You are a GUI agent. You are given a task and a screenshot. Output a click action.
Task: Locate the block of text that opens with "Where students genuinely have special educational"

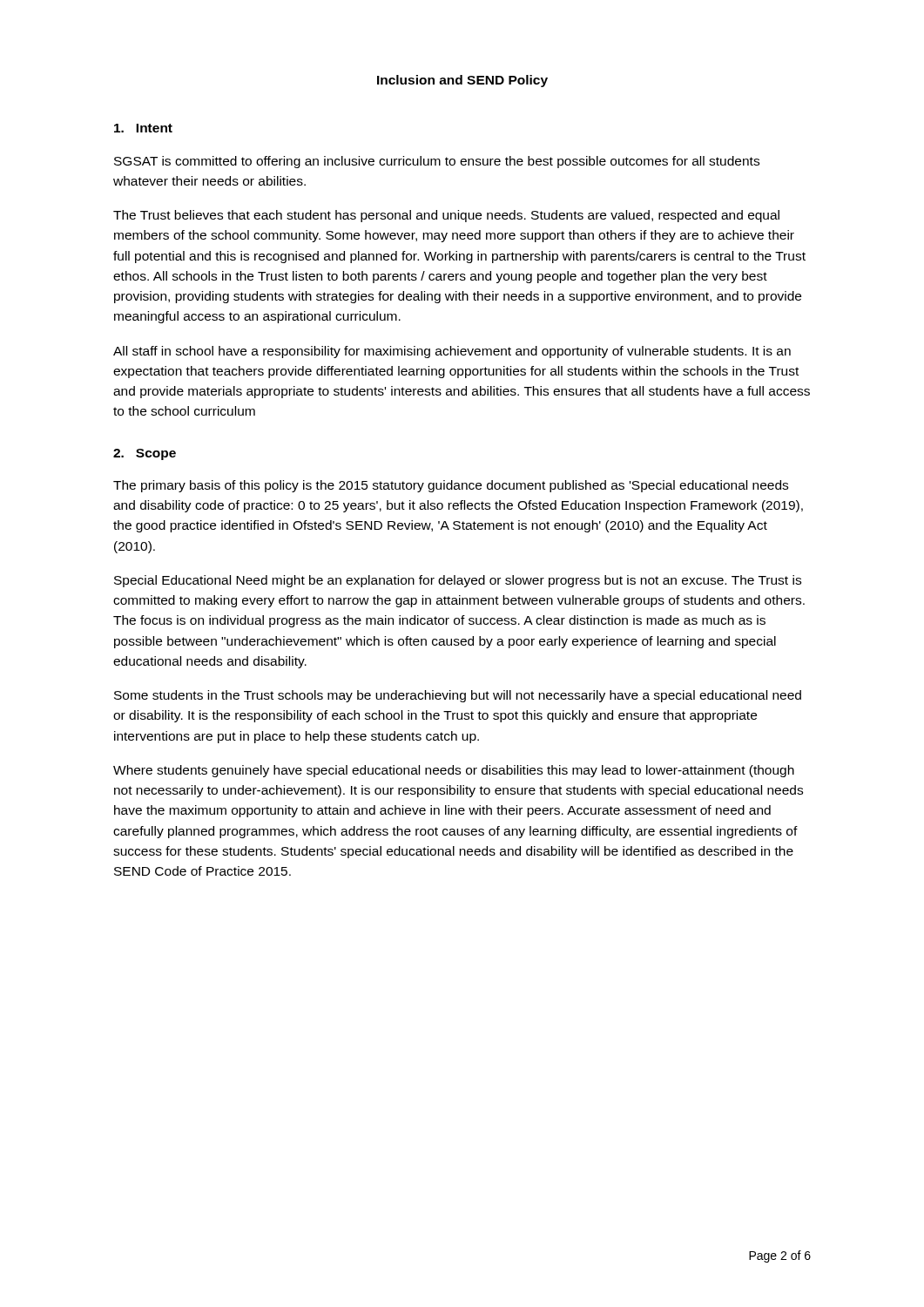458,820
